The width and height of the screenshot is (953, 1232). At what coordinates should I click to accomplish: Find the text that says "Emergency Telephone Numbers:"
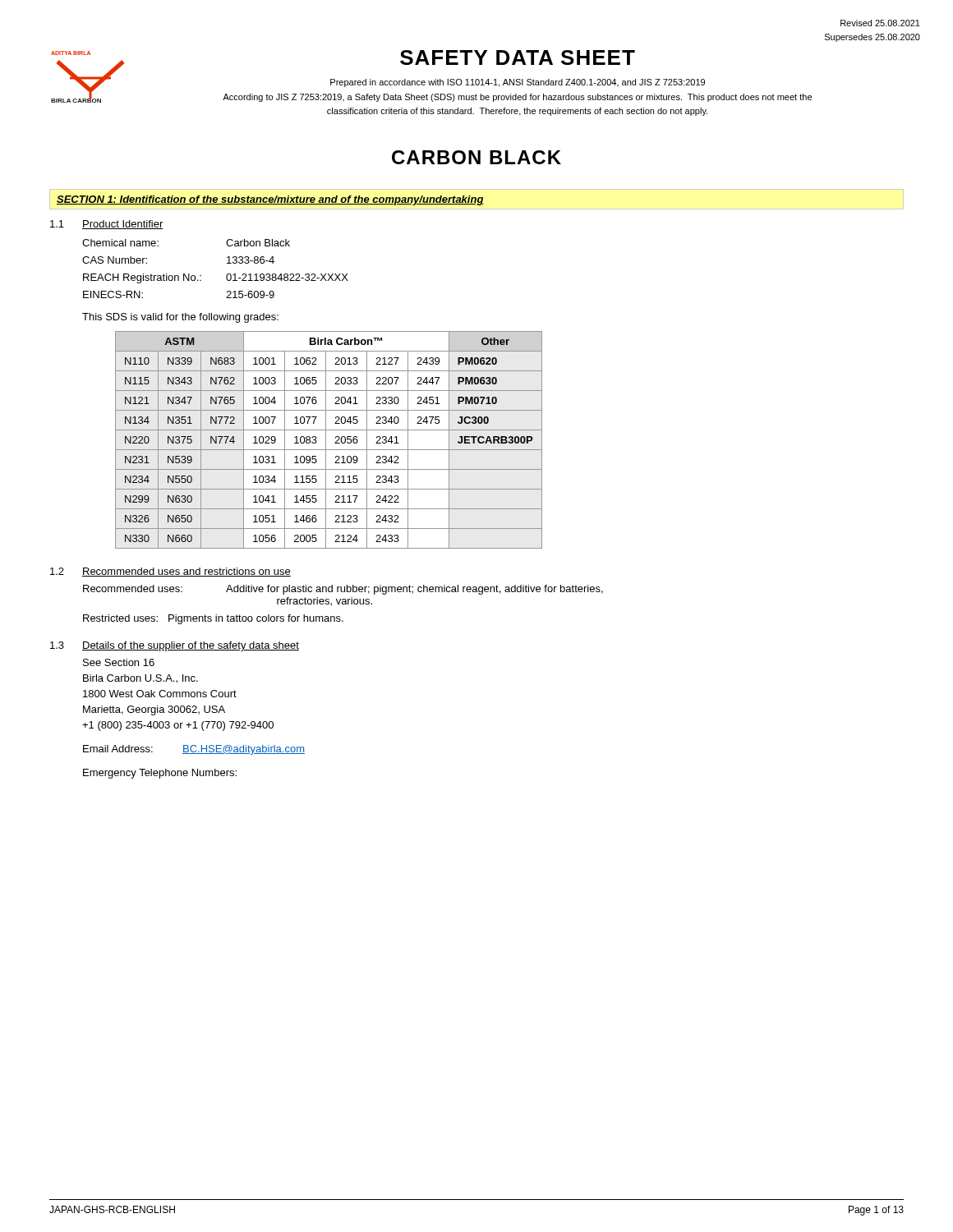(x=160, y=772)
